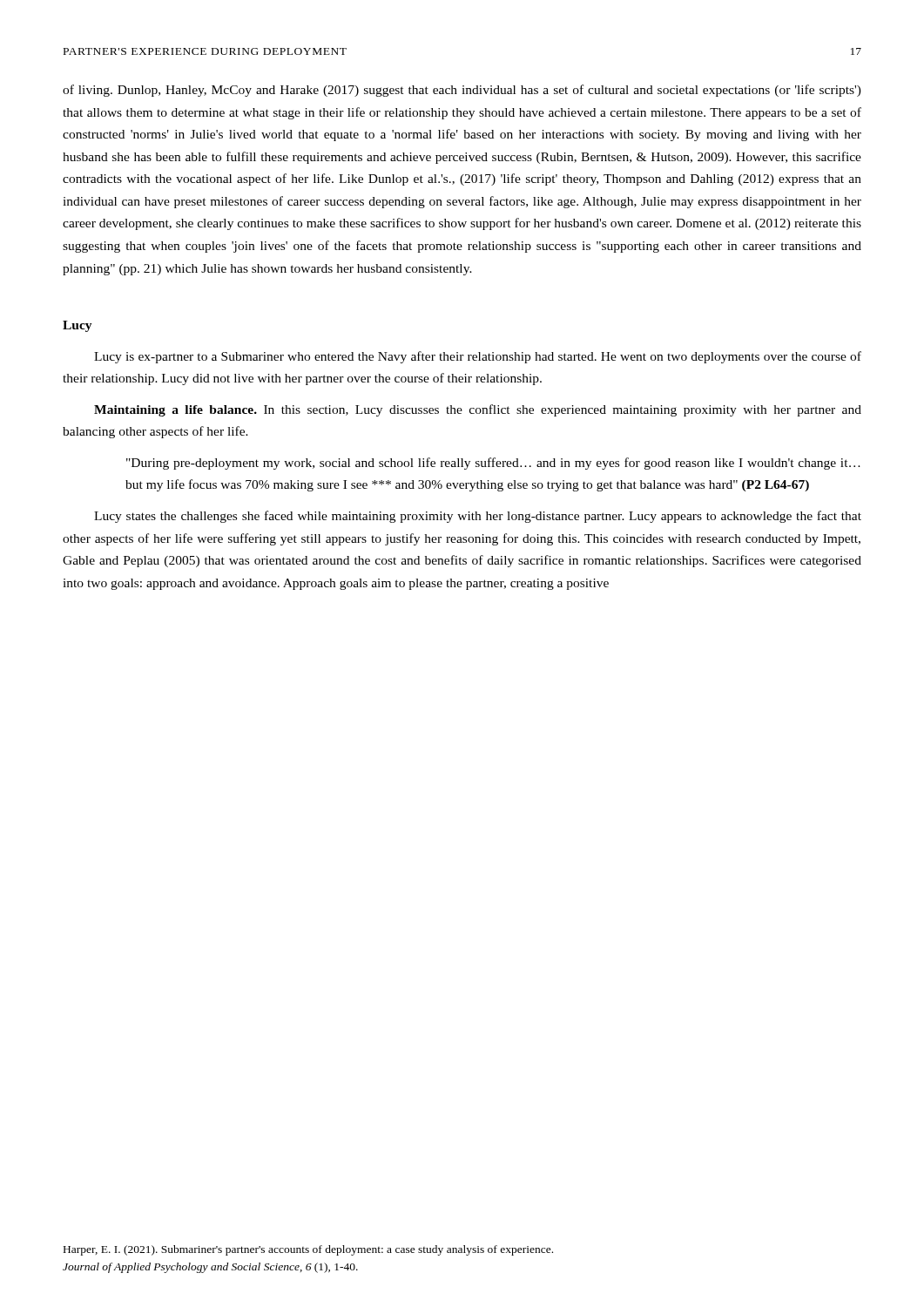Locate the text block that reads "Maintaining a life balance. In this section, Lucy"
This screenshot has width=924, height=1307.
(x=462, y=420)
